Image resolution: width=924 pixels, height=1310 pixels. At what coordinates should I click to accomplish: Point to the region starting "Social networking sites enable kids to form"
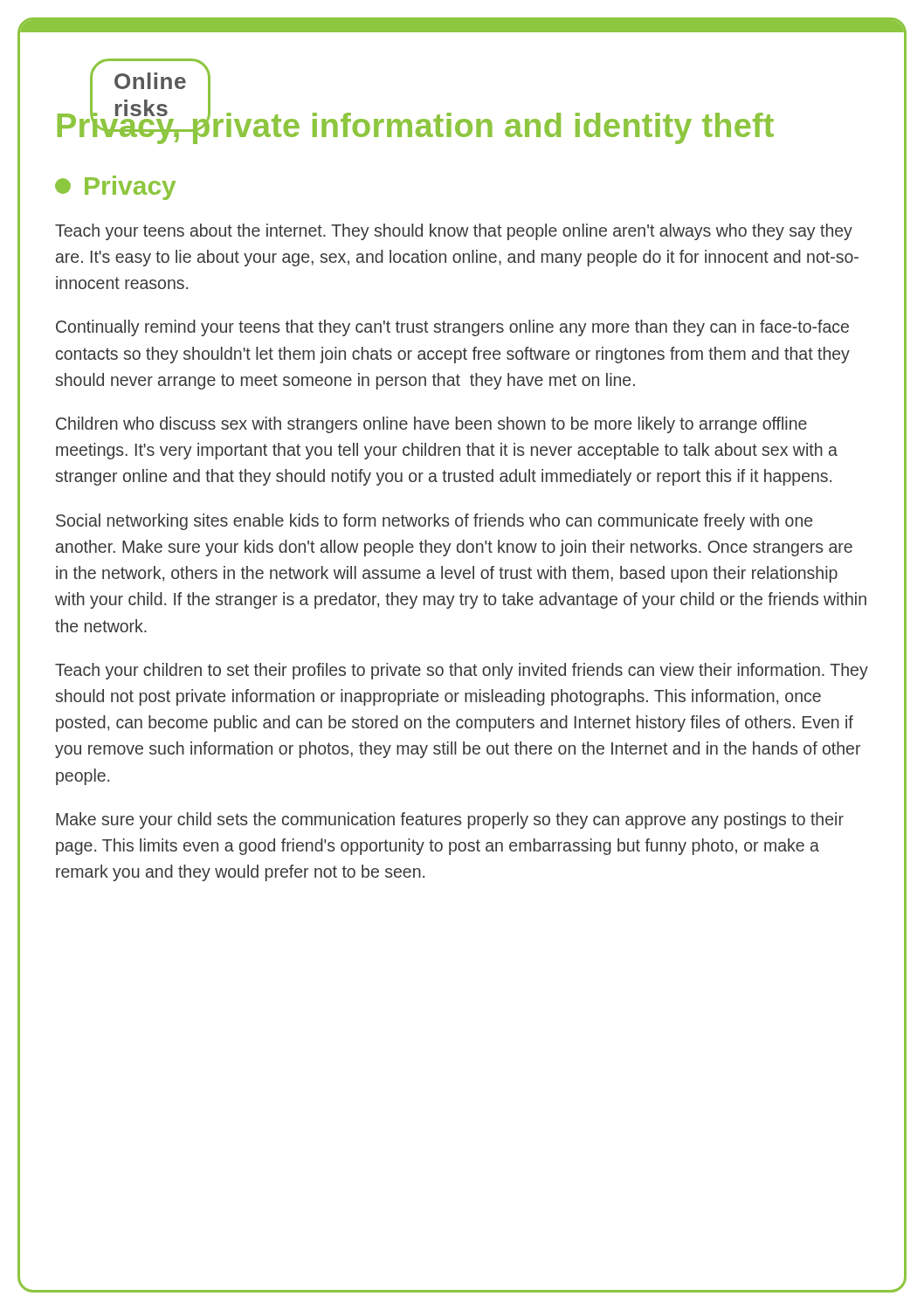coord(462,573)
